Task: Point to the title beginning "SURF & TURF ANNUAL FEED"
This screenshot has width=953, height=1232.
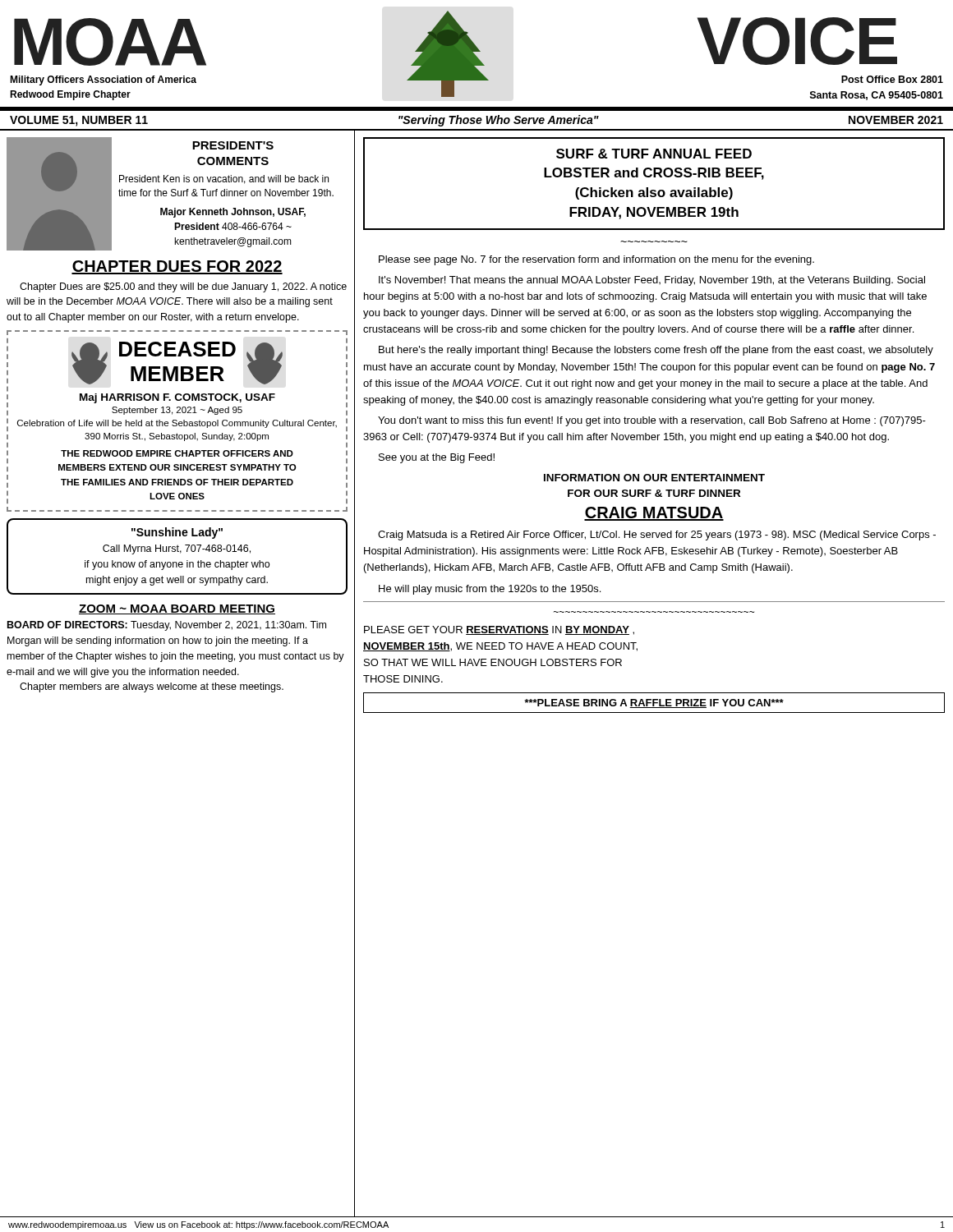Action: tap(654, 183)
